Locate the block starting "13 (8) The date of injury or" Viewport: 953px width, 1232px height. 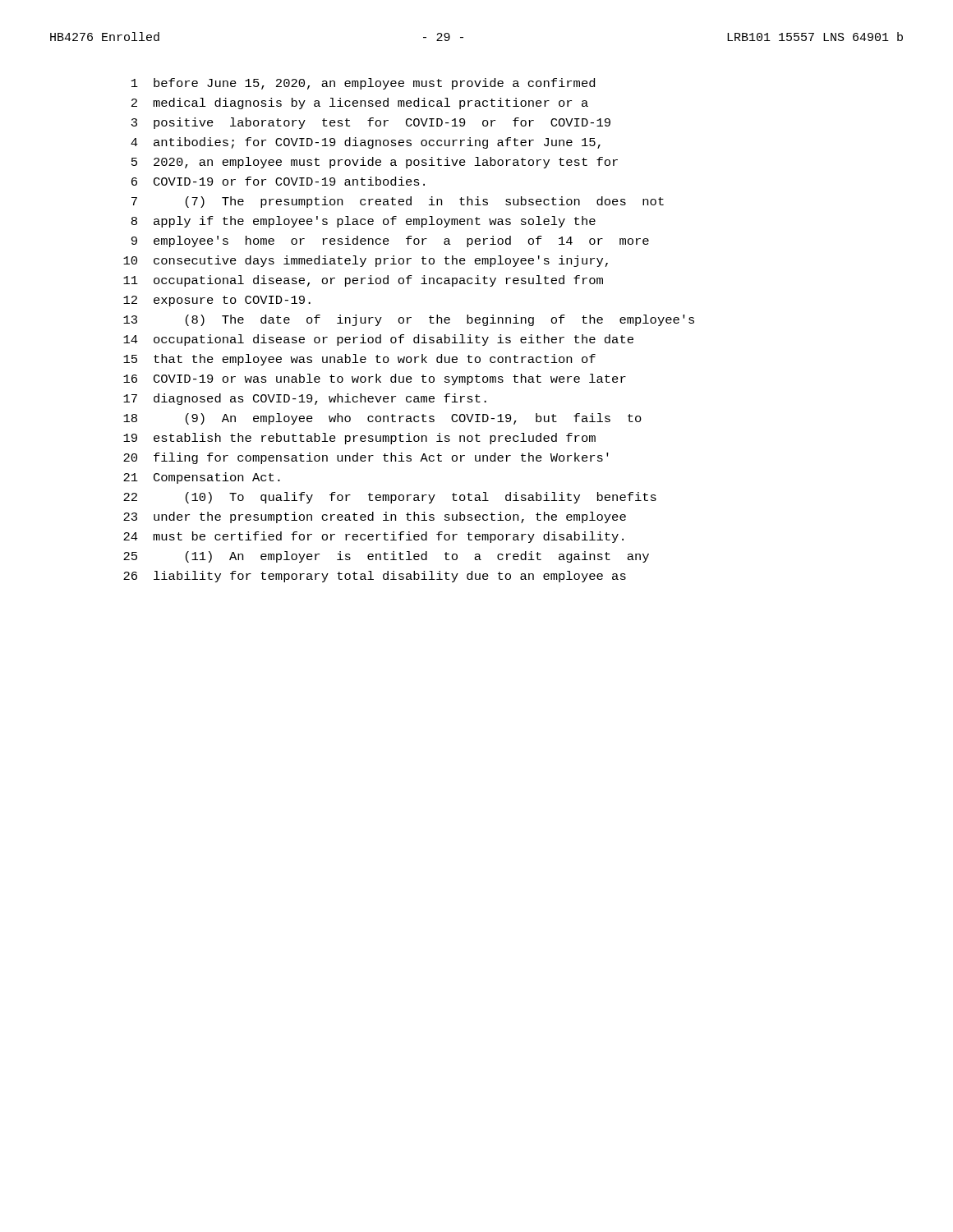pos(493,360)
